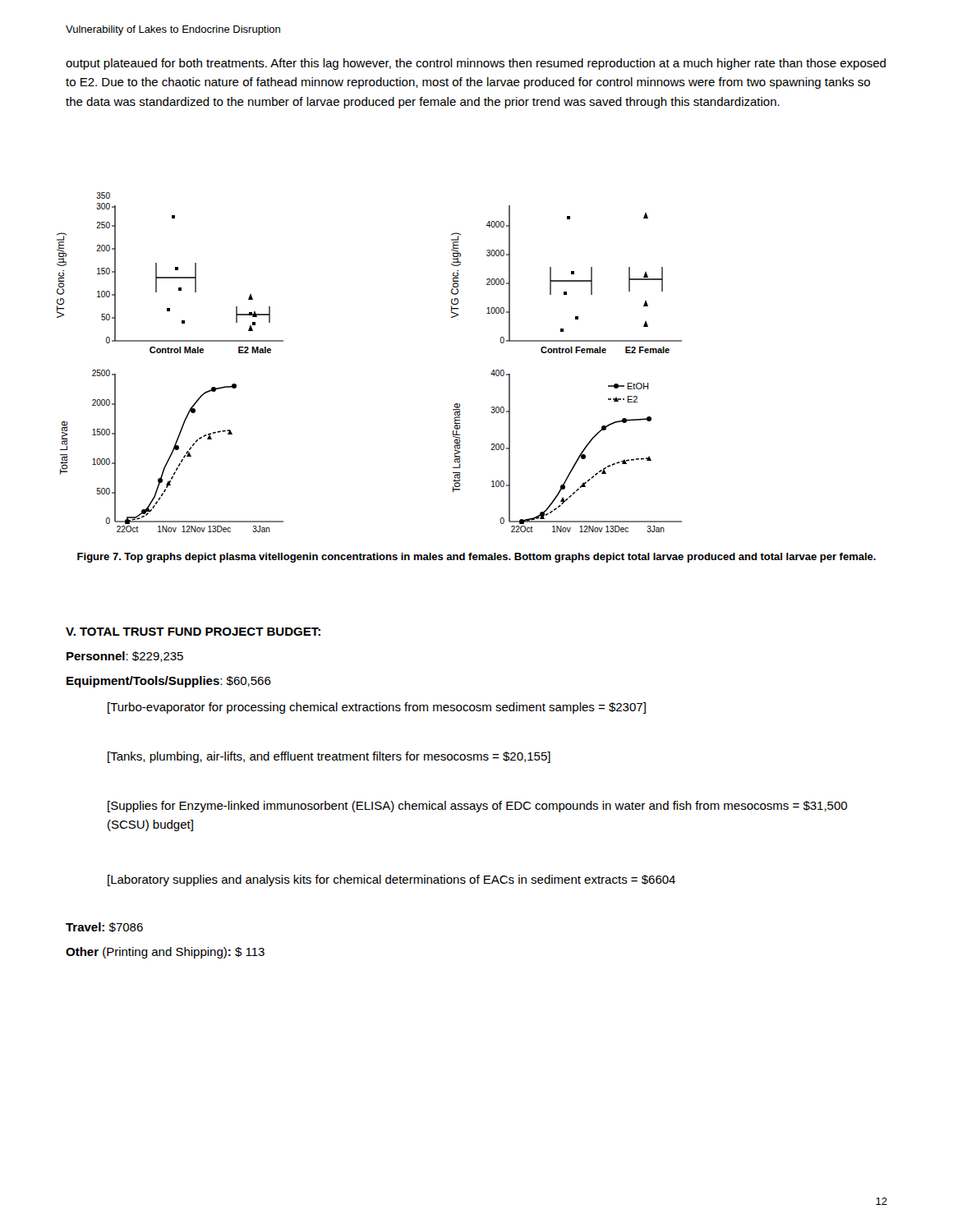Click on the list item that reads "[Laboratory supplies and"
Screen dimensions: 1232x953
tap(391, 879)
